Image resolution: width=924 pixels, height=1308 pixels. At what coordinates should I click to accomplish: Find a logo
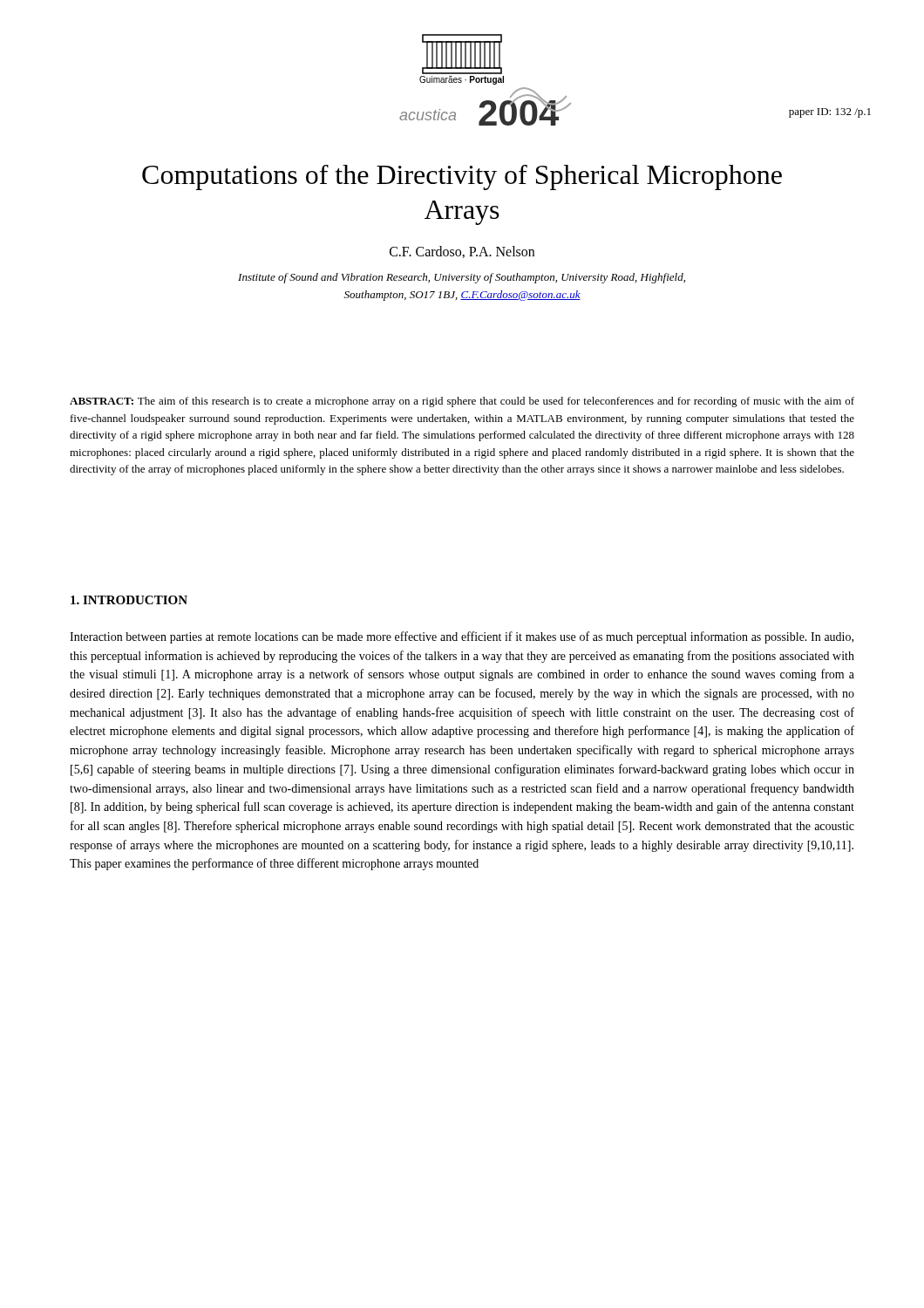click(x=462, y=83)
